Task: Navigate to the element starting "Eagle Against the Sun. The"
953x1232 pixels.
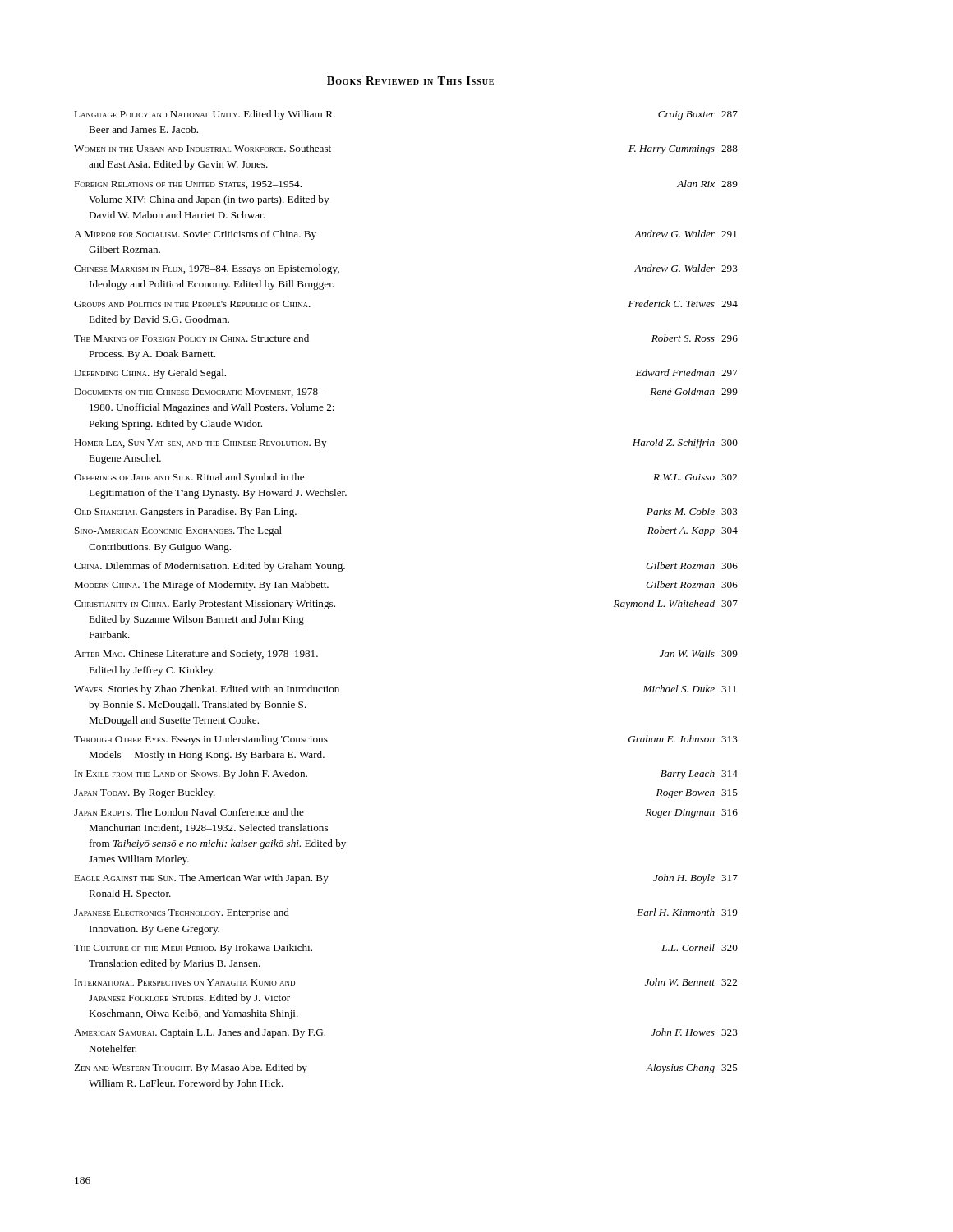Action: click(x=202, y=878)
